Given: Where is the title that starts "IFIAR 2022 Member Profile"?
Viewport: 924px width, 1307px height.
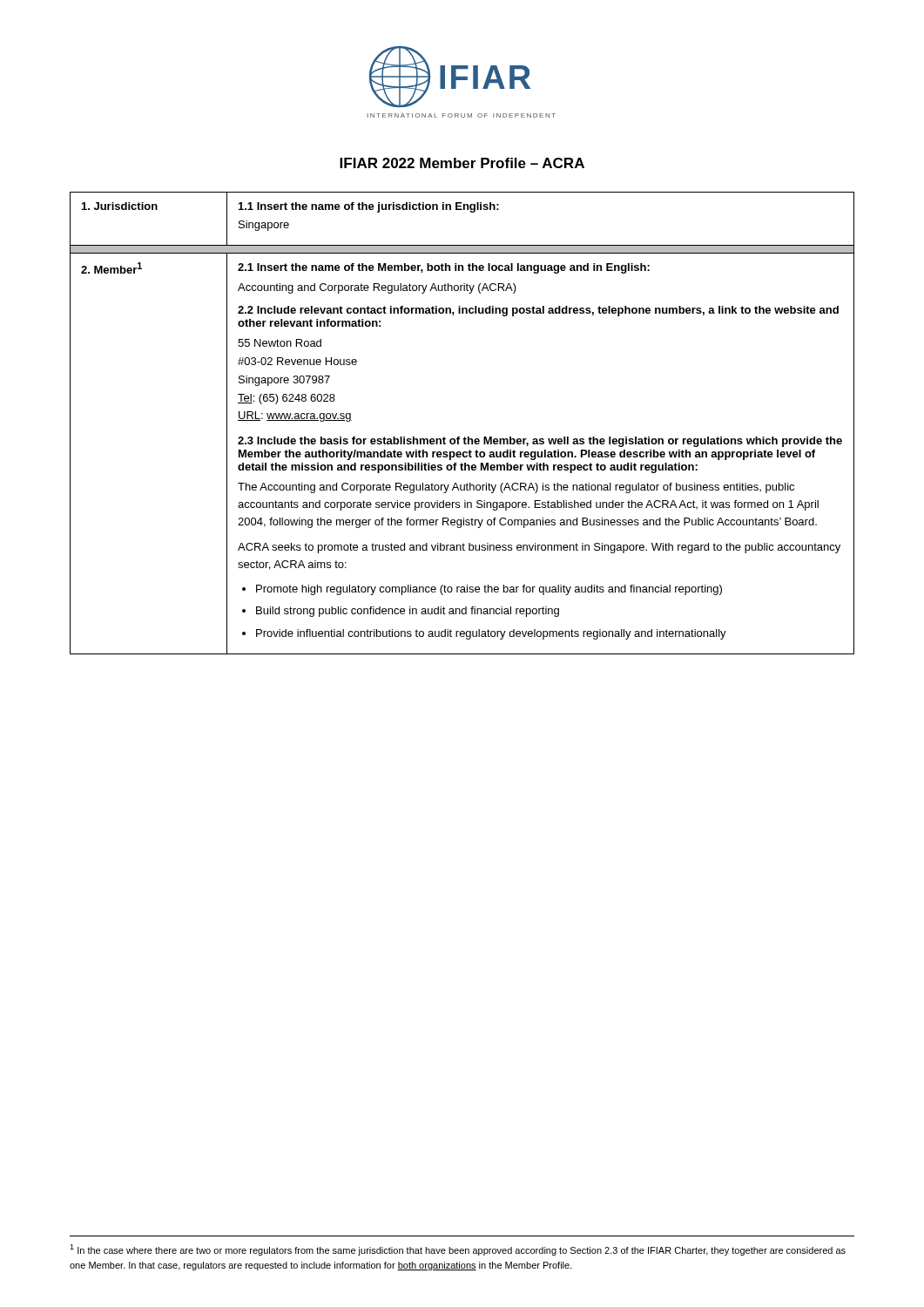Looking at the screenshot, I should pyautogui.click(x=462, y=163).
